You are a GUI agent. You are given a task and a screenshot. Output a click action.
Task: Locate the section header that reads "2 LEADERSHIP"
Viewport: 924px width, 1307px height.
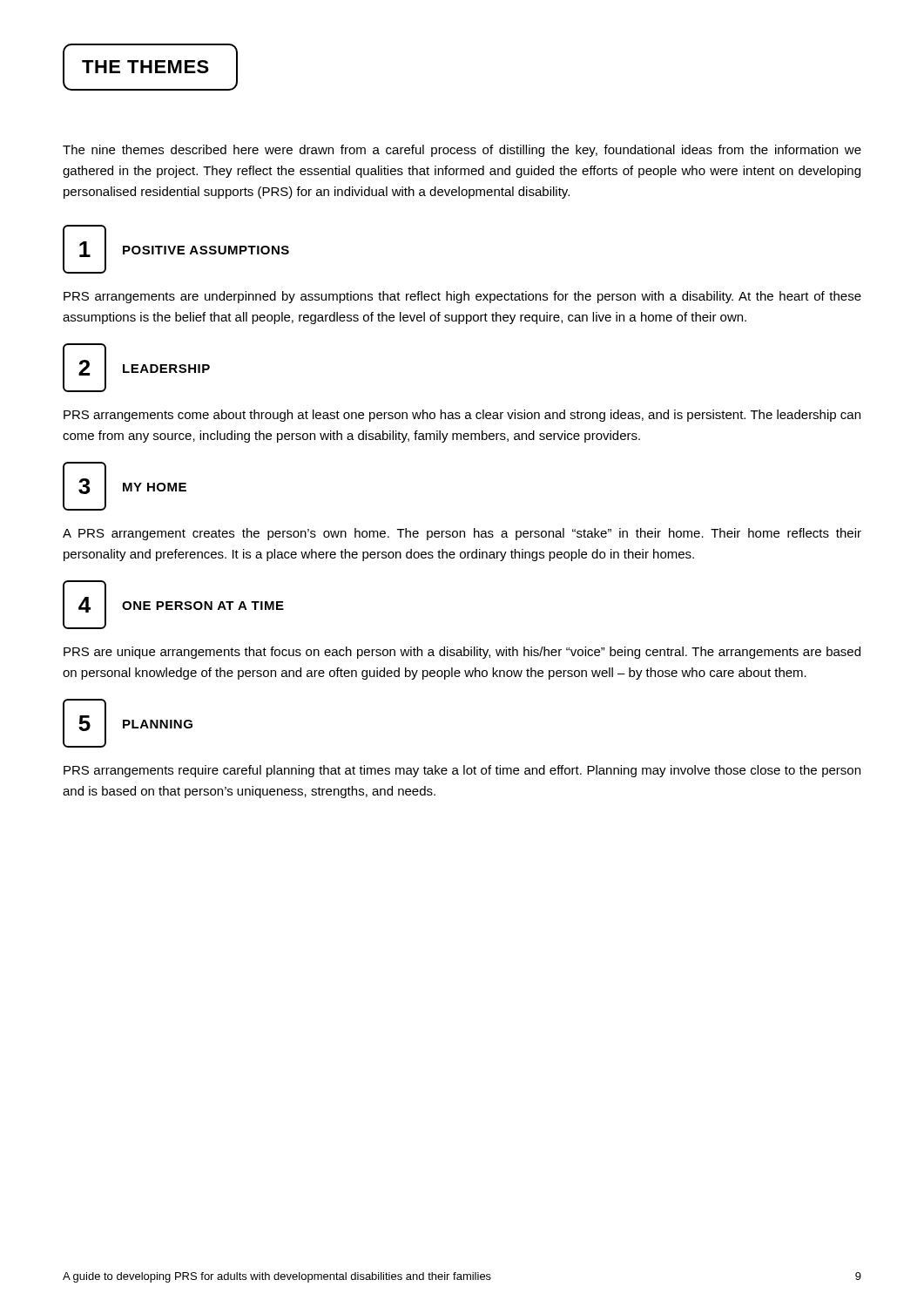(x=137, y=368)
